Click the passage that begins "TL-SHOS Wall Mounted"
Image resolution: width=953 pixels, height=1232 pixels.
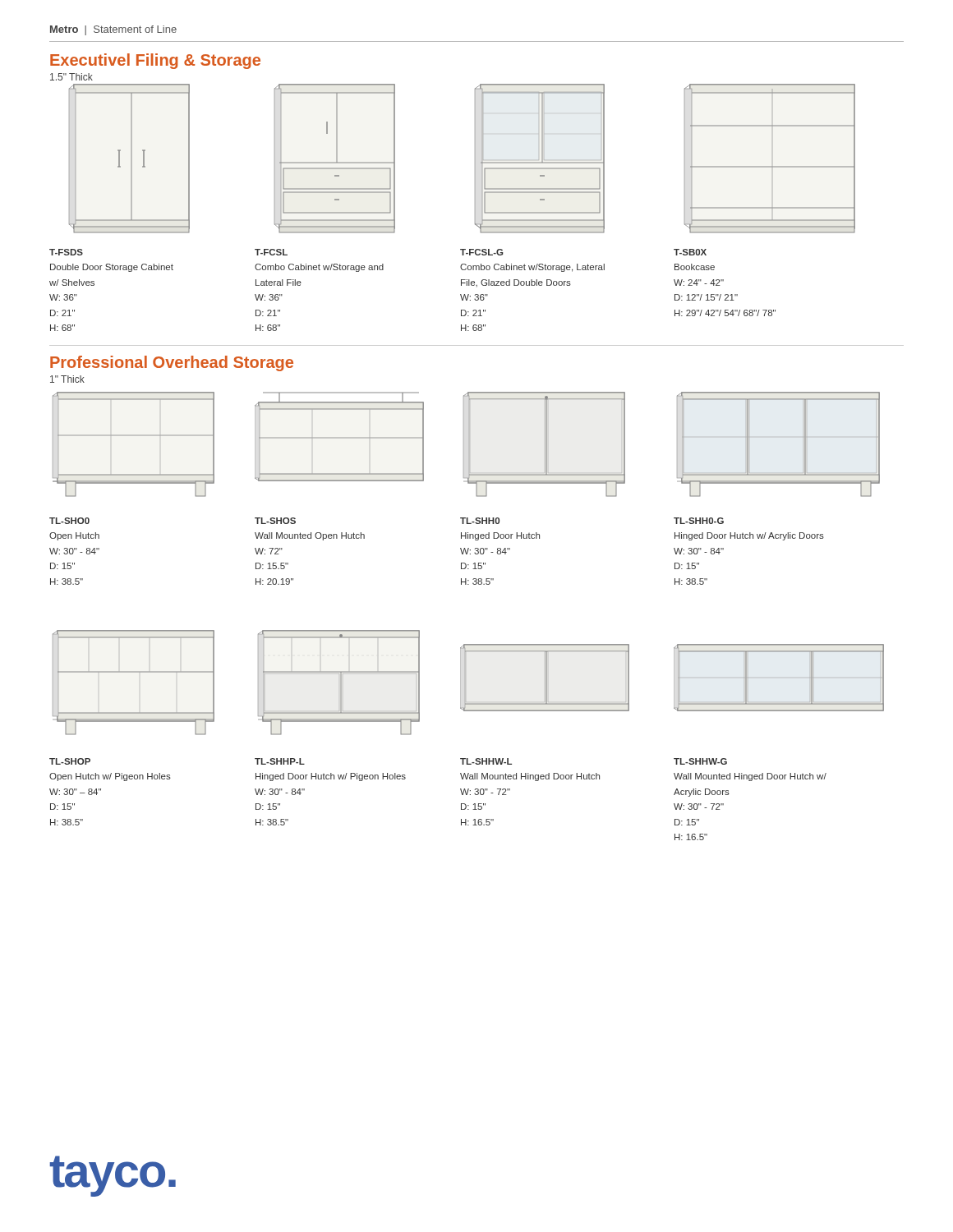point(275,521)
